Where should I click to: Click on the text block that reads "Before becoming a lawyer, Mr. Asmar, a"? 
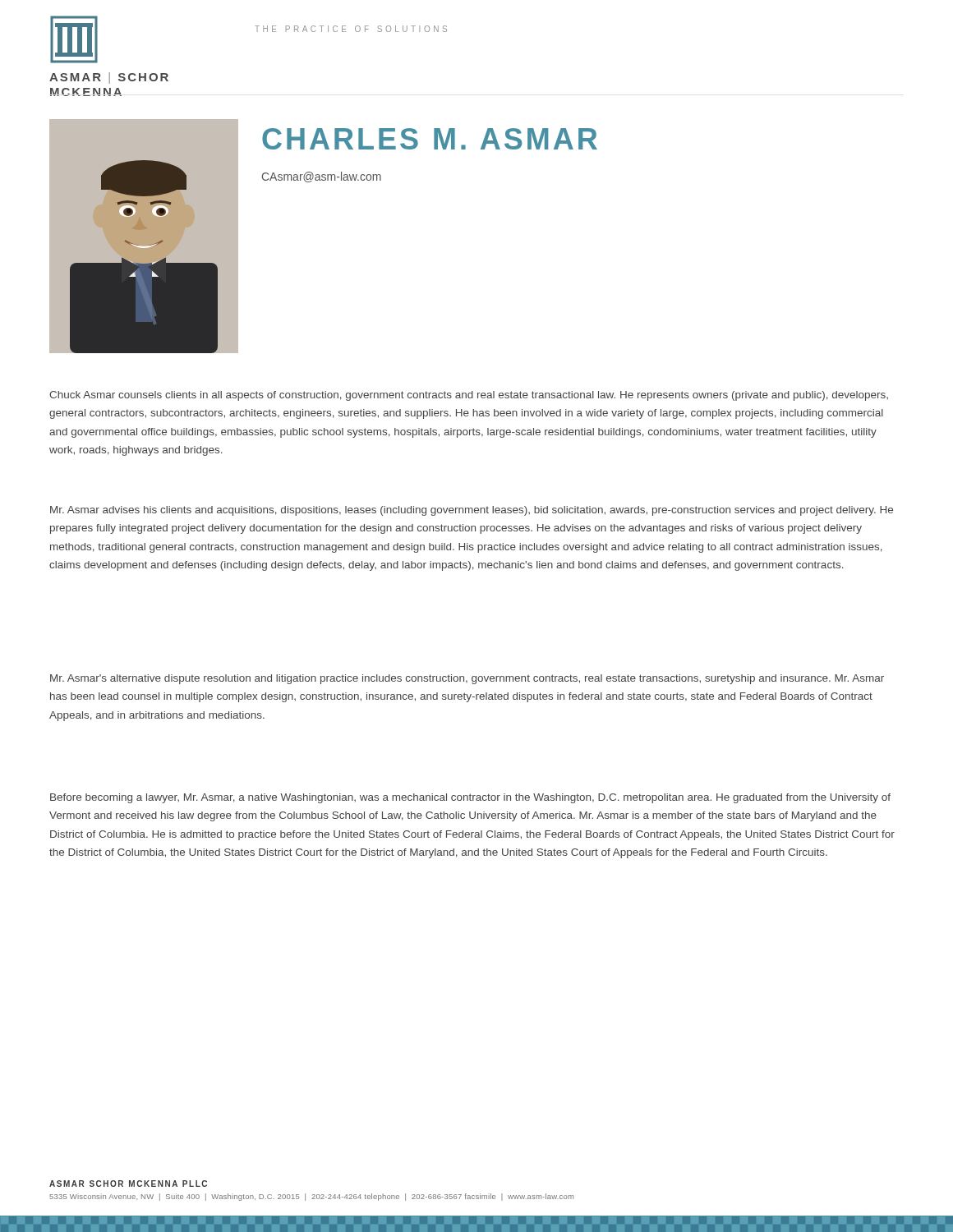coord(476,825)
